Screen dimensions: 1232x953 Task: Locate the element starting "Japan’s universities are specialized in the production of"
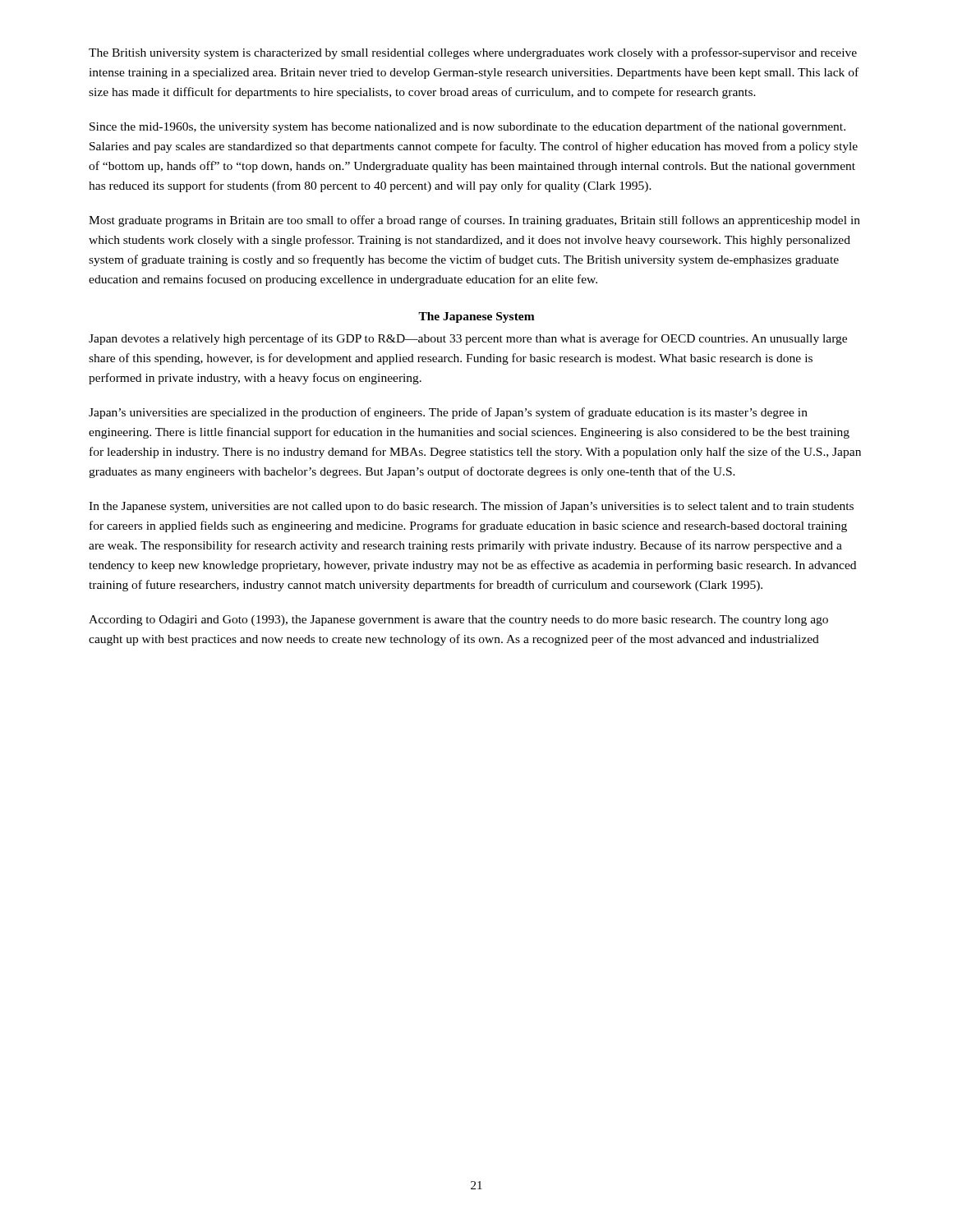[475, 442]
